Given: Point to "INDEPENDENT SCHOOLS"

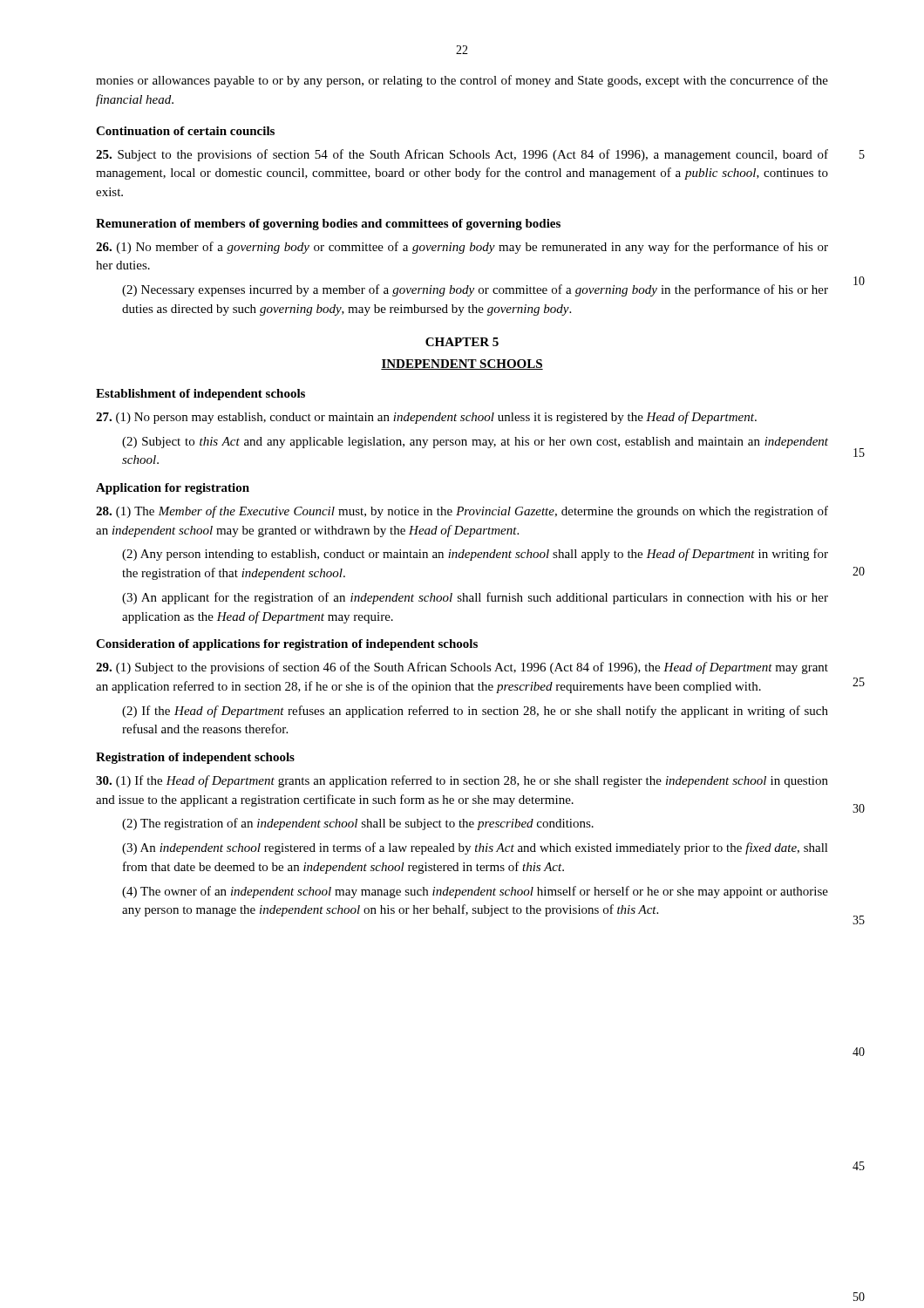Looking at the screenshot, I should point(462,364).
